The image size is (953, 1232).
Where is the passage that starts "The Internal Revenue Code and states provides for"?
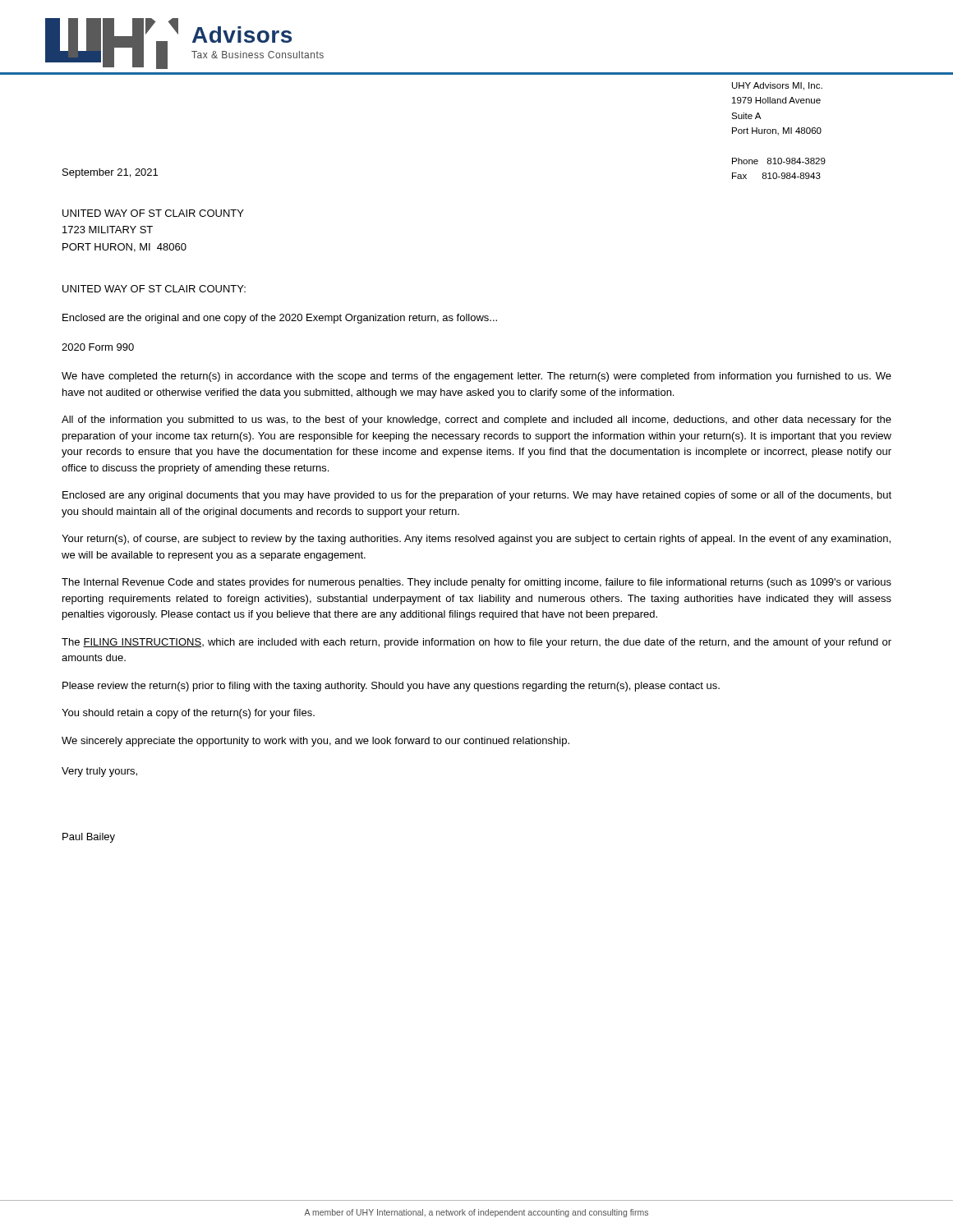click(x=476, y=598)
